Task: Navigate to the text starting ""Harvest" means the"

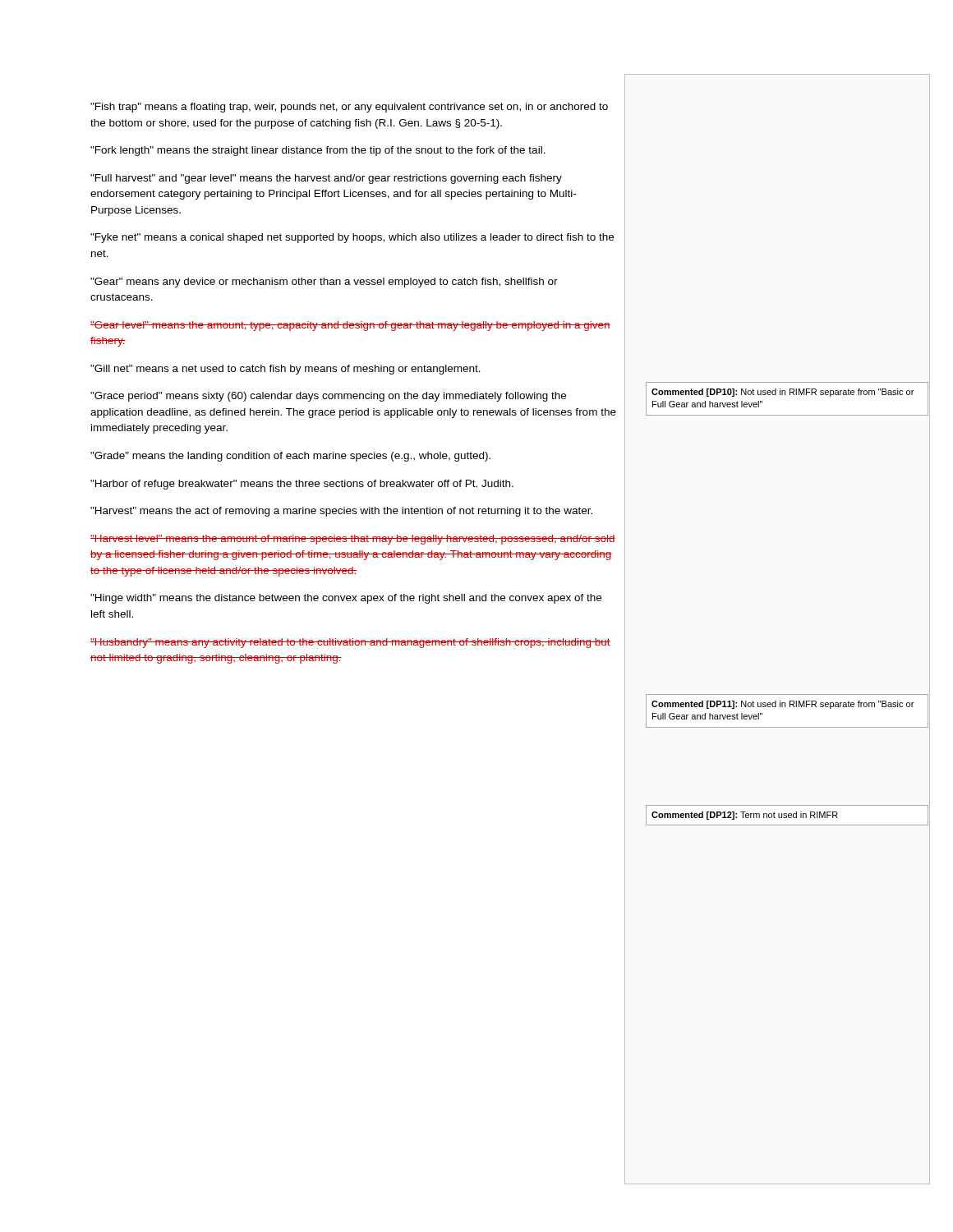Action: coord(342,511)
